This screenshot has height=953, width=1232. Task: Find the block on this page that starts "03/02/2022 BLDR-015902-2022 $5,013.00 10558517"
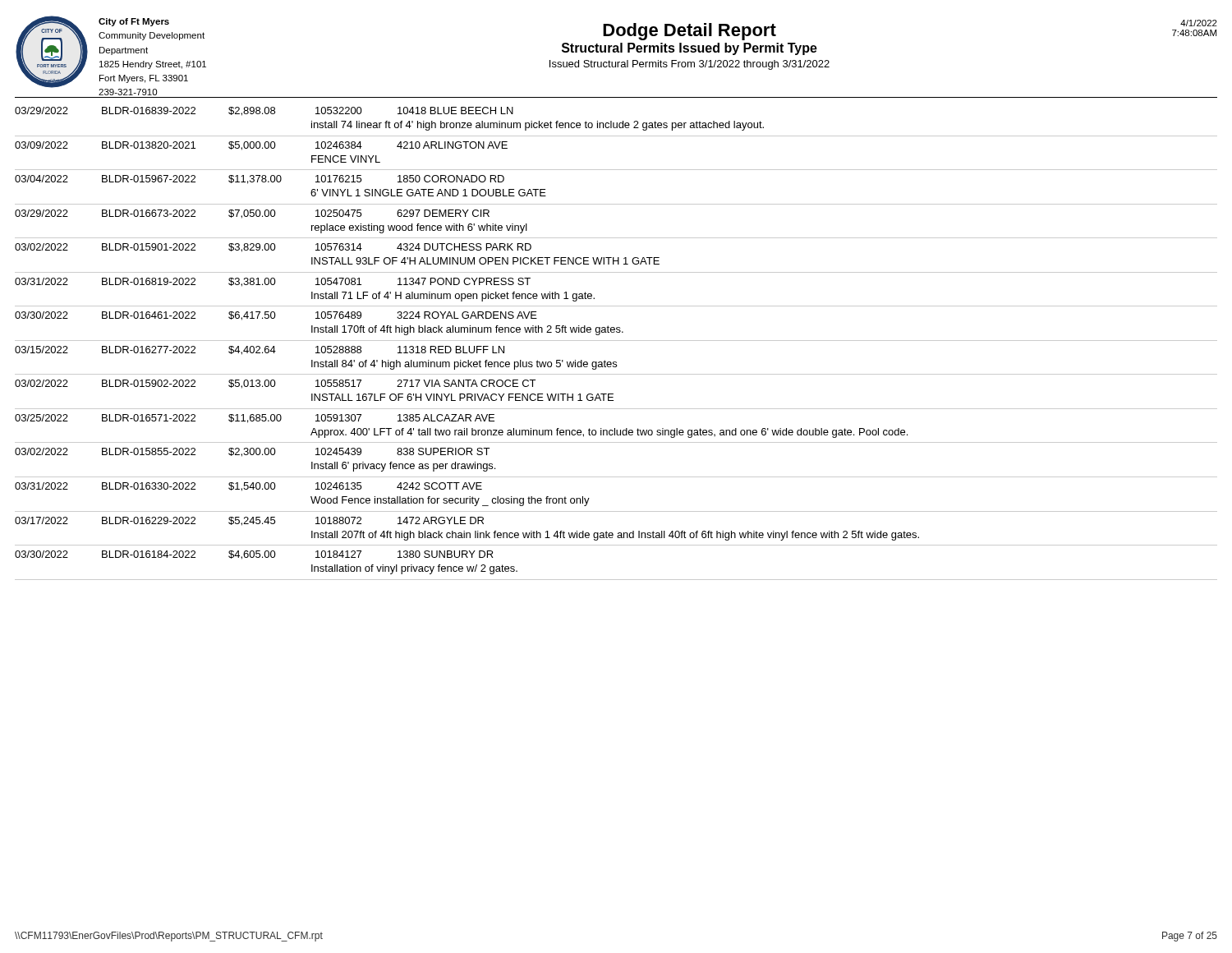616,392
